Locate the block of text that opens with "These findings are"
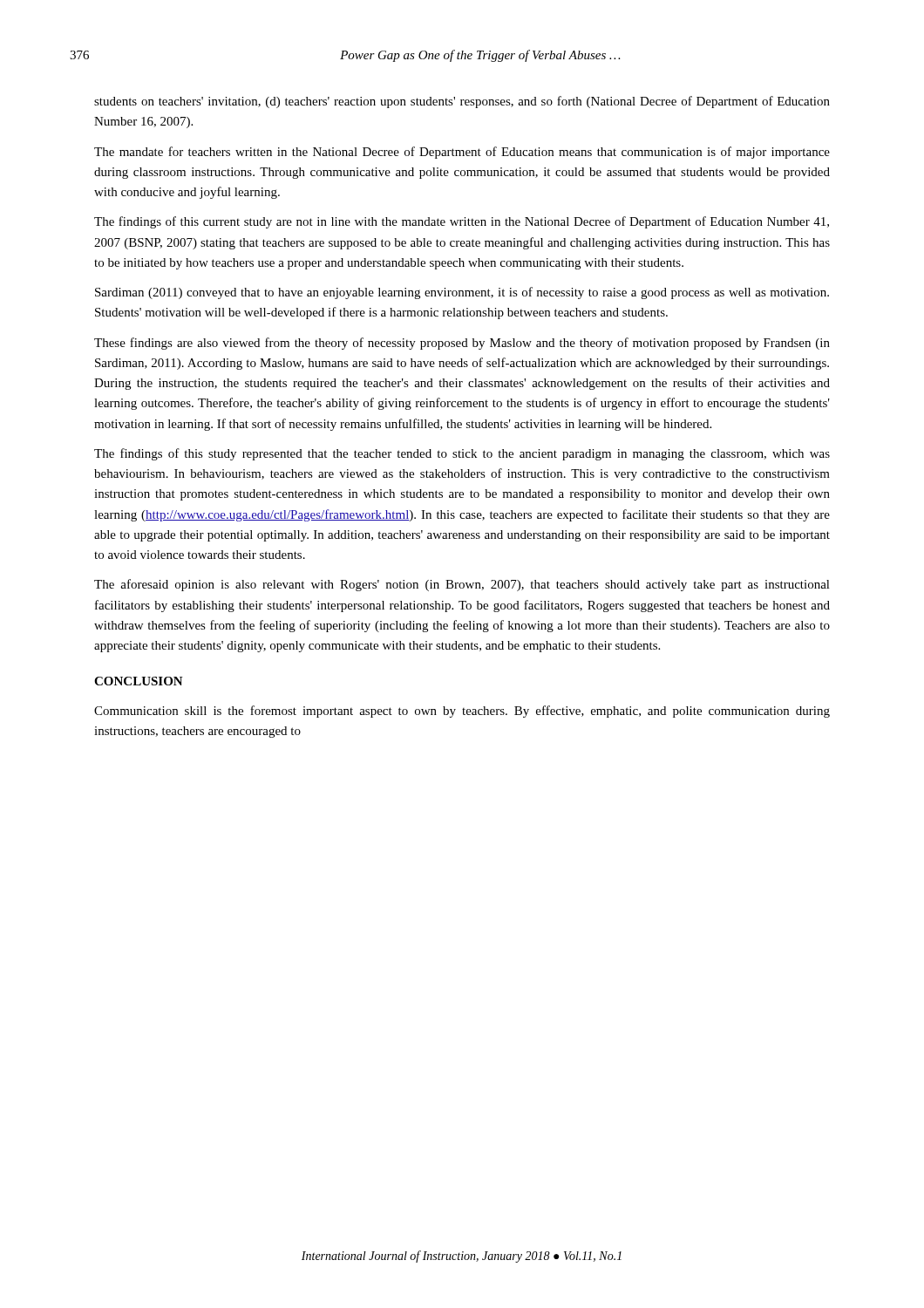The image size is (924, 1308). [x=462, y=383]
